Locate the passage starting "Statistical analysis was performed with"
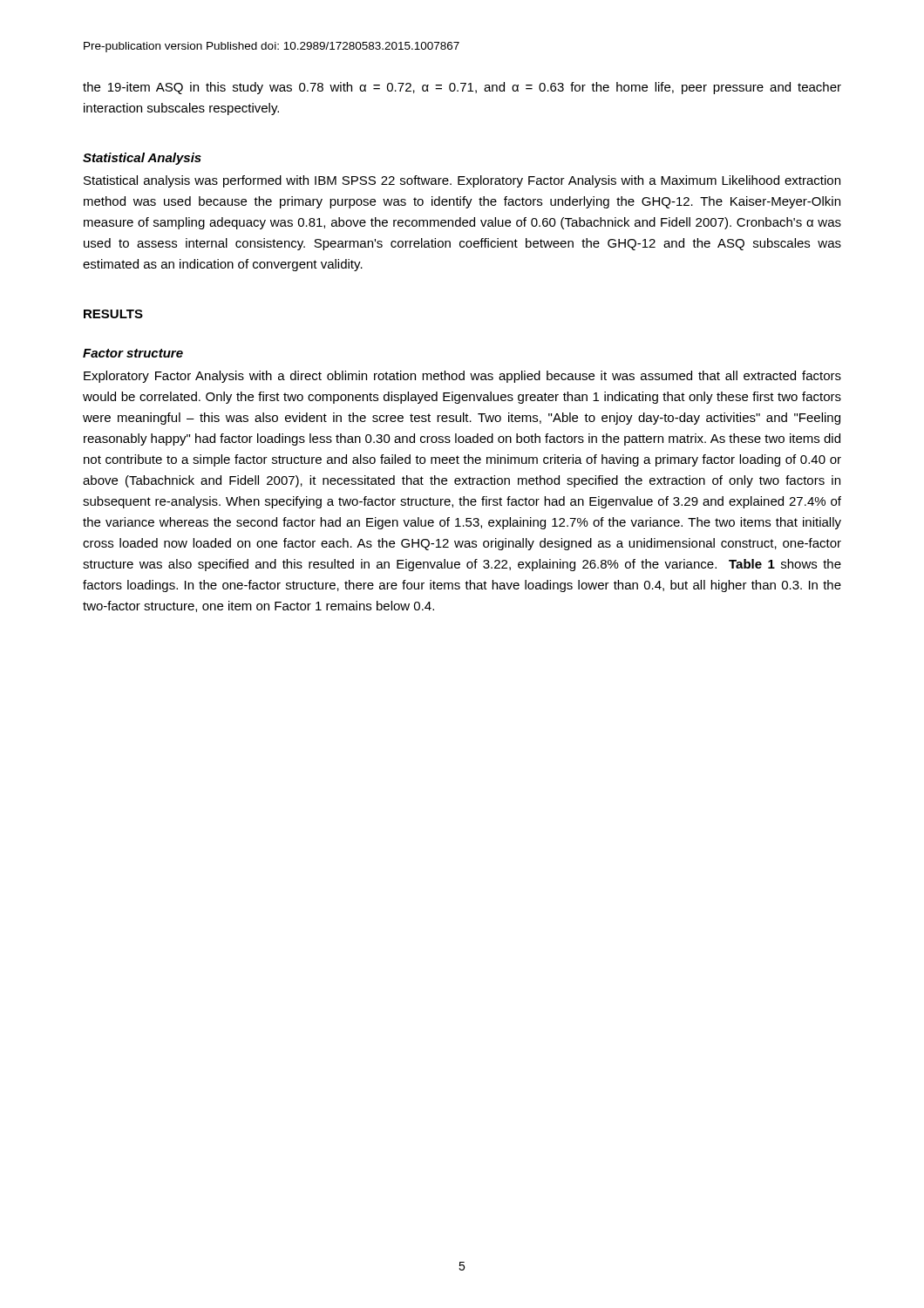This screenshot has height=1308, width=924. (462, 222)
